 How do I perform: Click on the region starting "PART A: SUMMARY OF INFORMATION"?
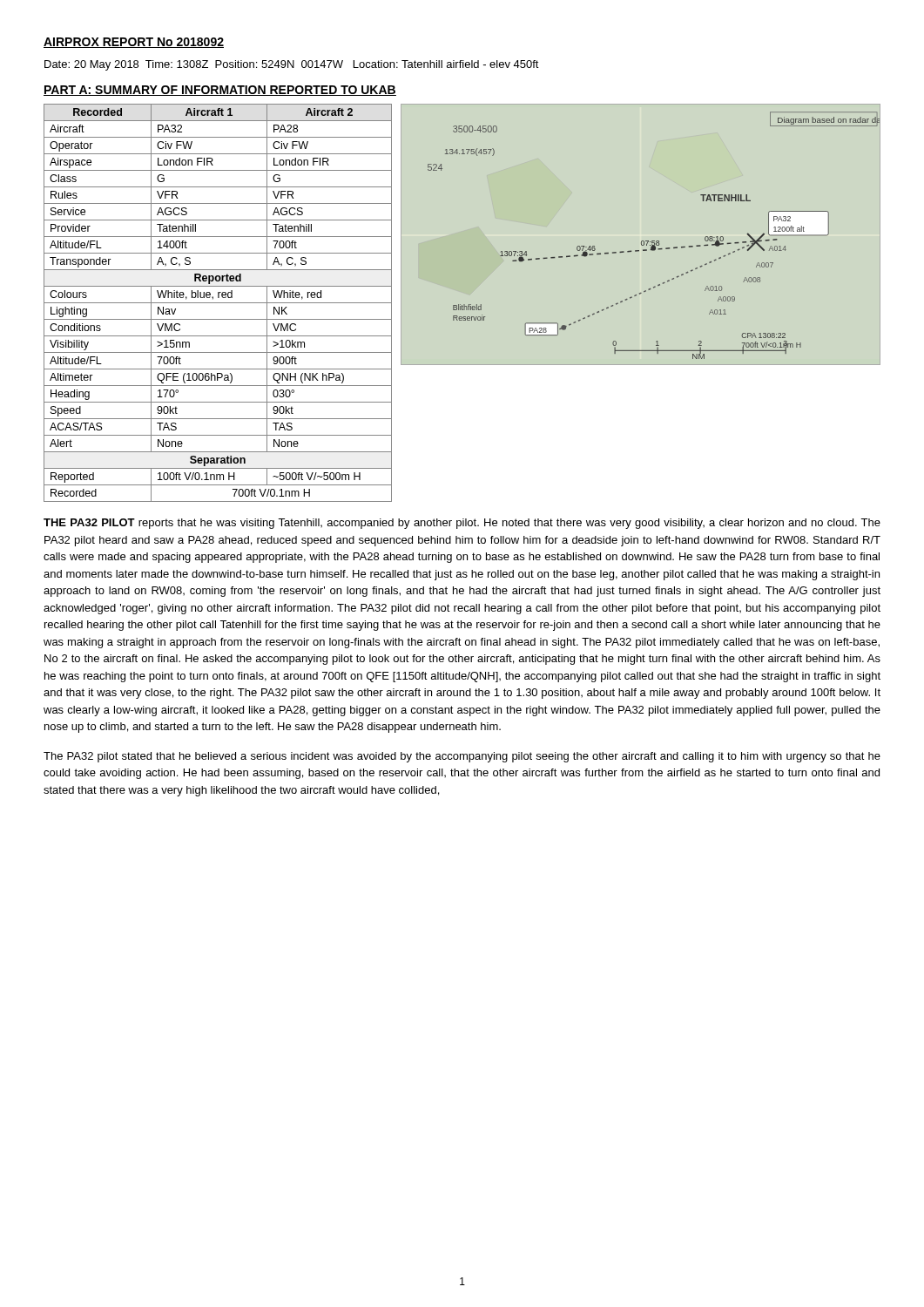coord(220,90)
